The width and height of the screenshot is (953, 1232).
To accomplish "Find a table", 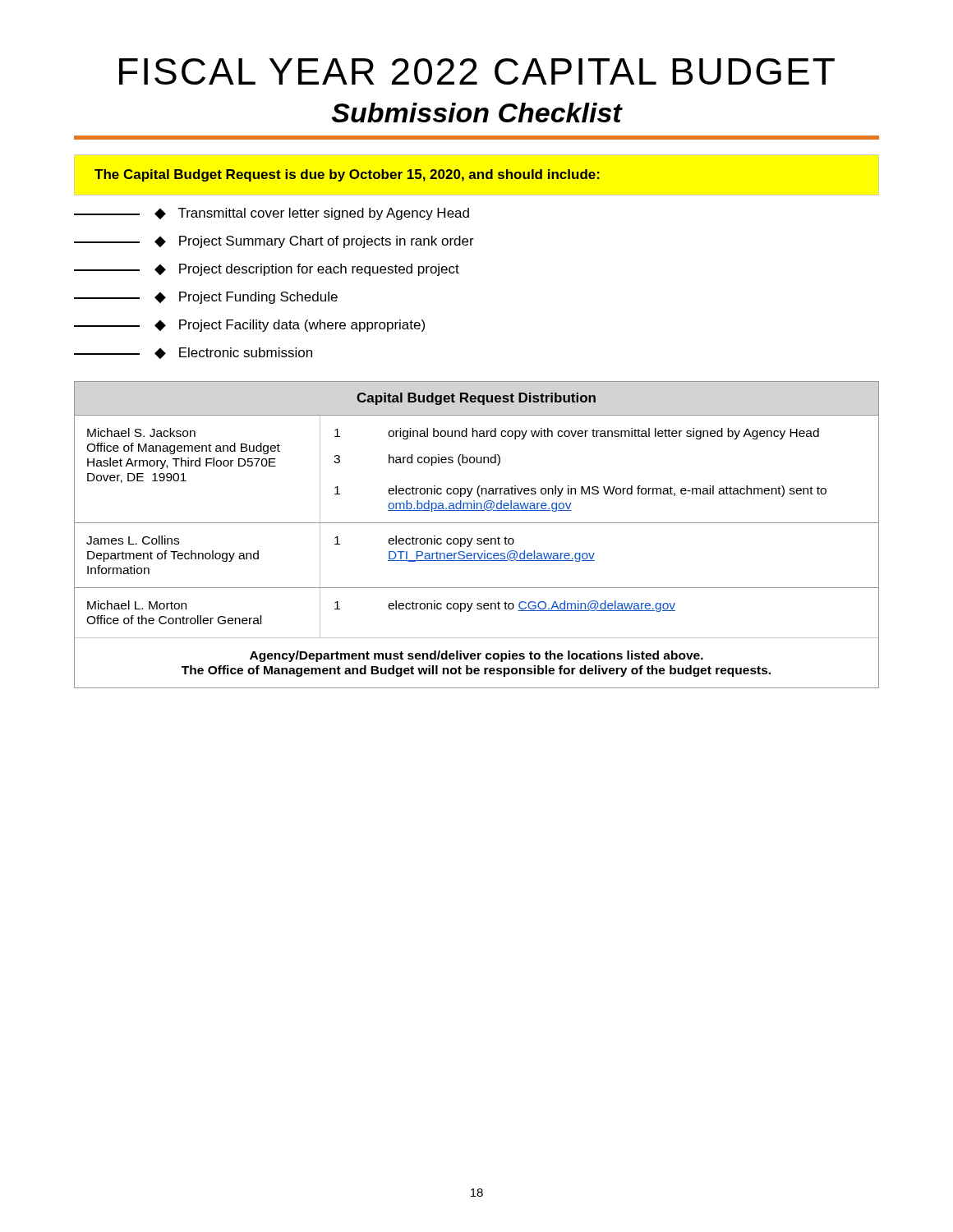I will click(x=476, y=552).
